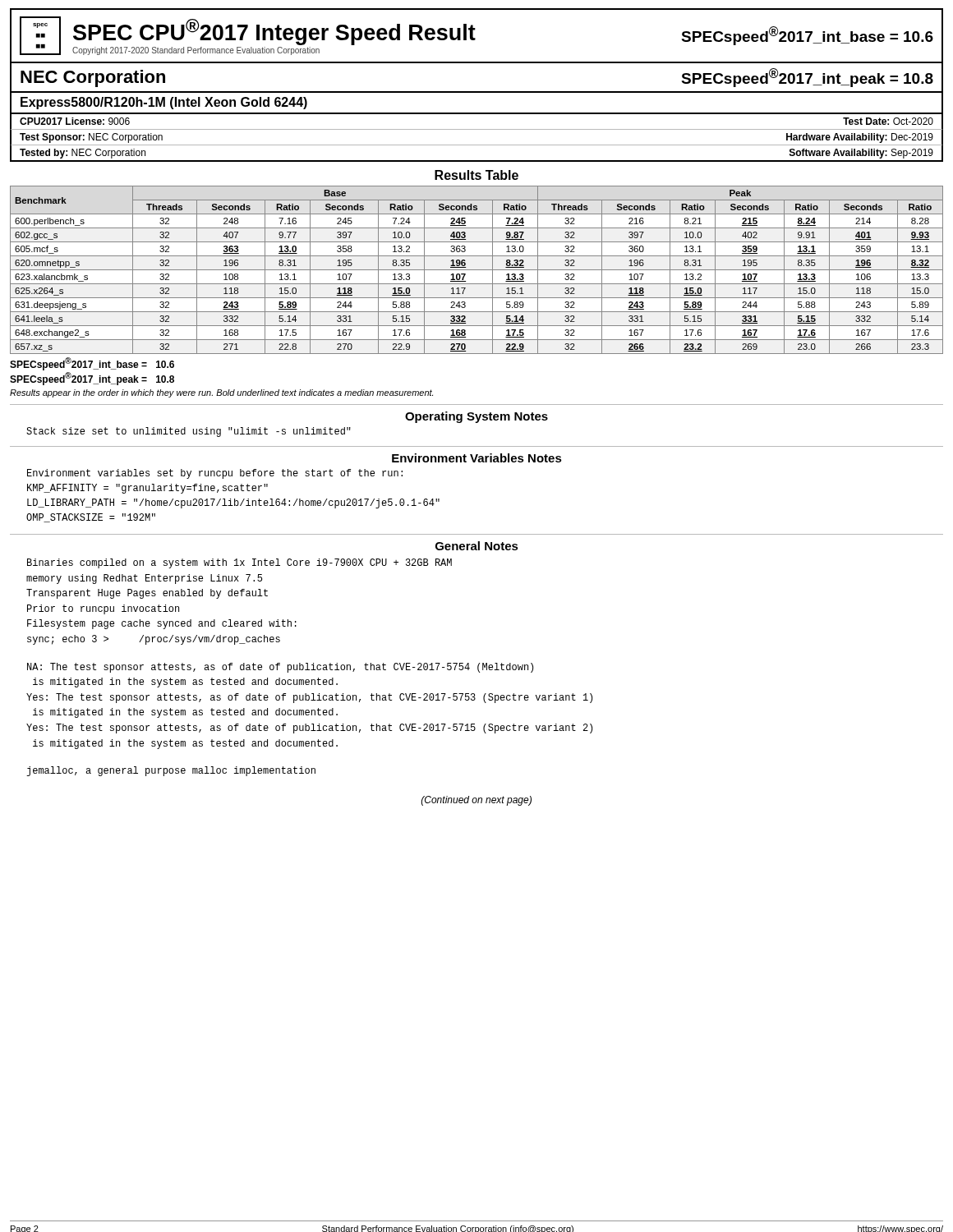The width and height of the screenshot is (953, 1232).
Task: Find the passage starting "Environment variables set by runcpu"
Action: pyautogui.click(x=233, y=496)
